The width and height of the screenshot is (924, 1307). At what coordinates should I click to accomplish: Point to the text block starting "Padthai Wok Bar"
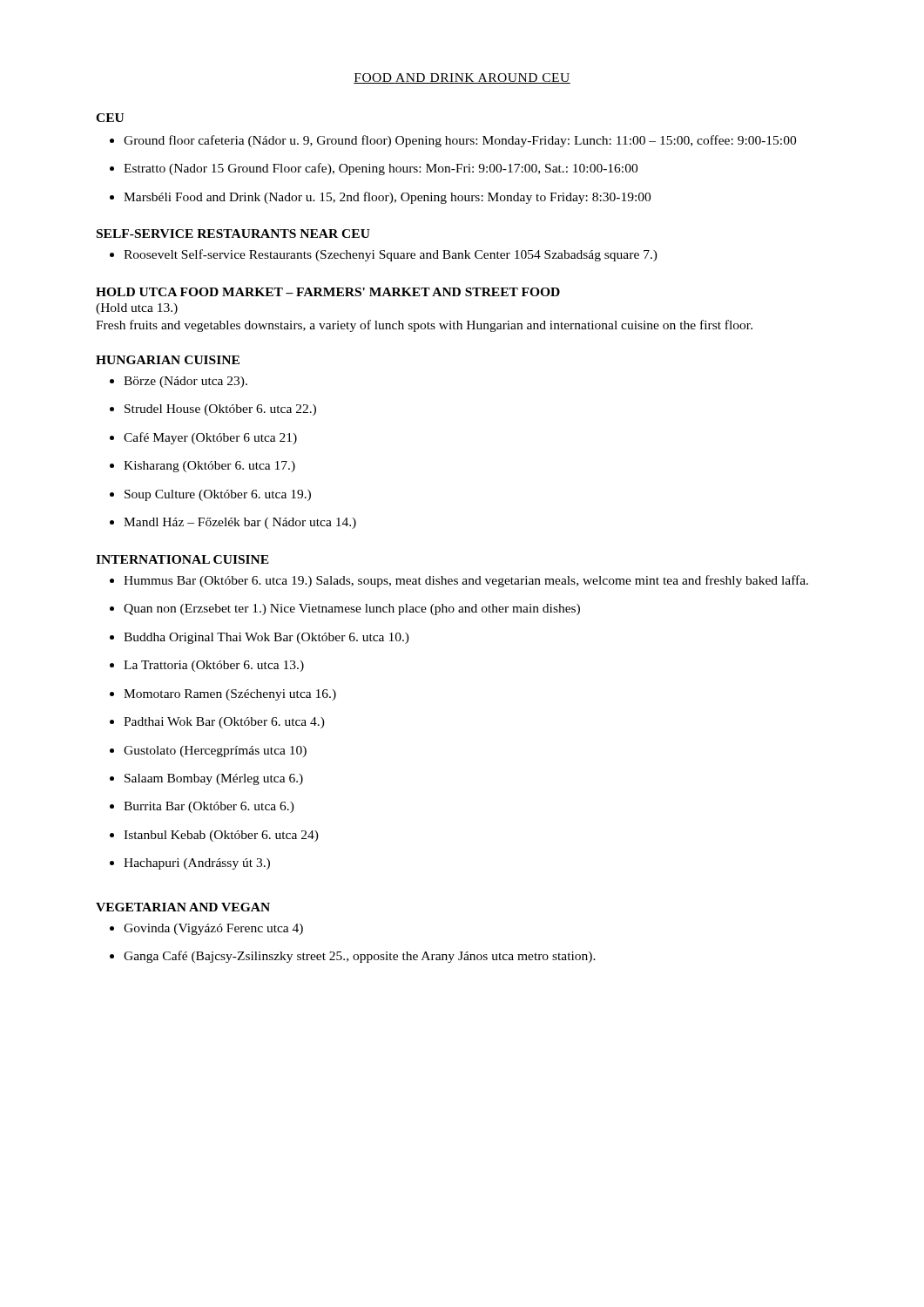coord(217,723)
